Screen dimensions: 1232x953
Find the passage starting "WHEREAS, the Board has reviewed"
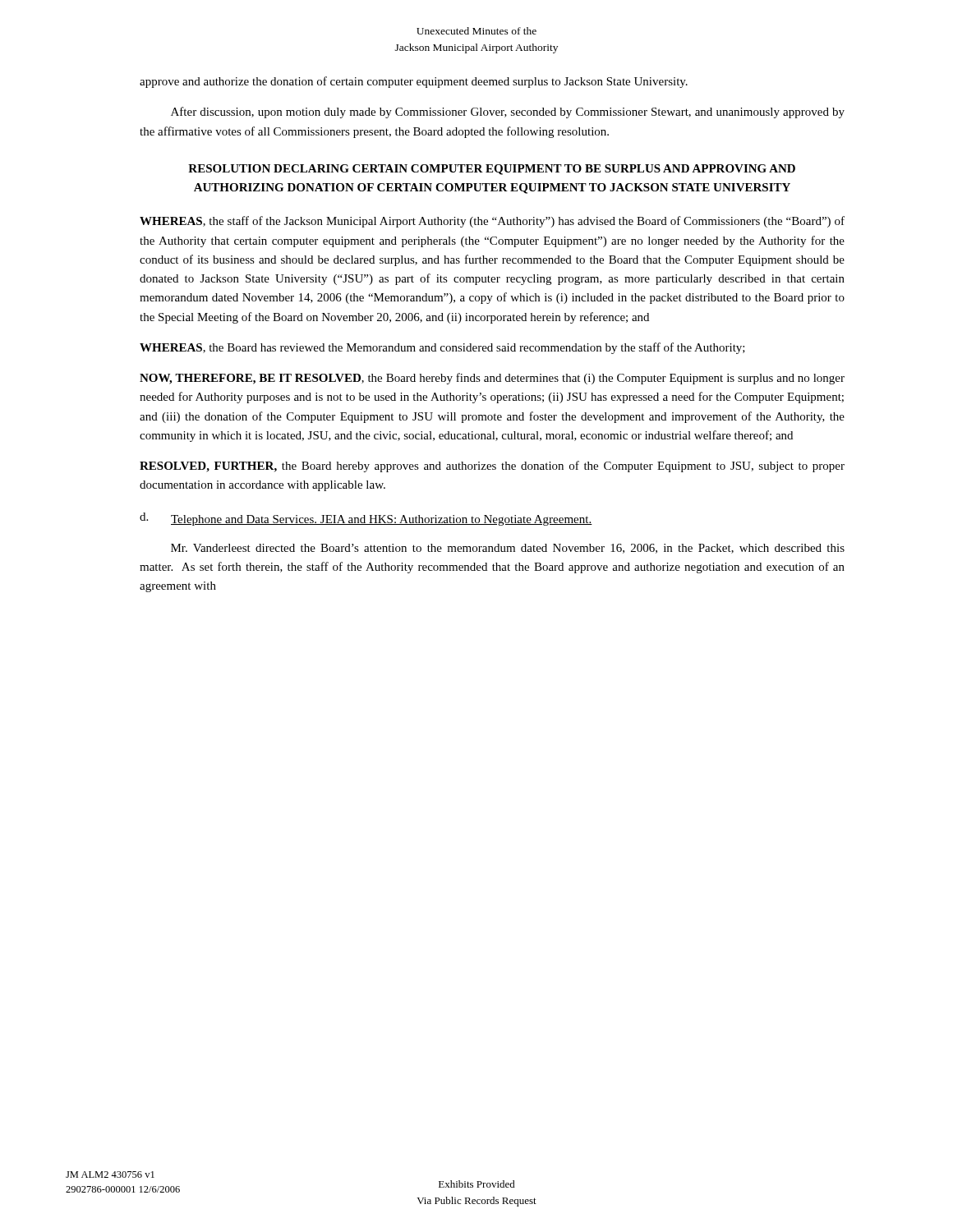443,347
